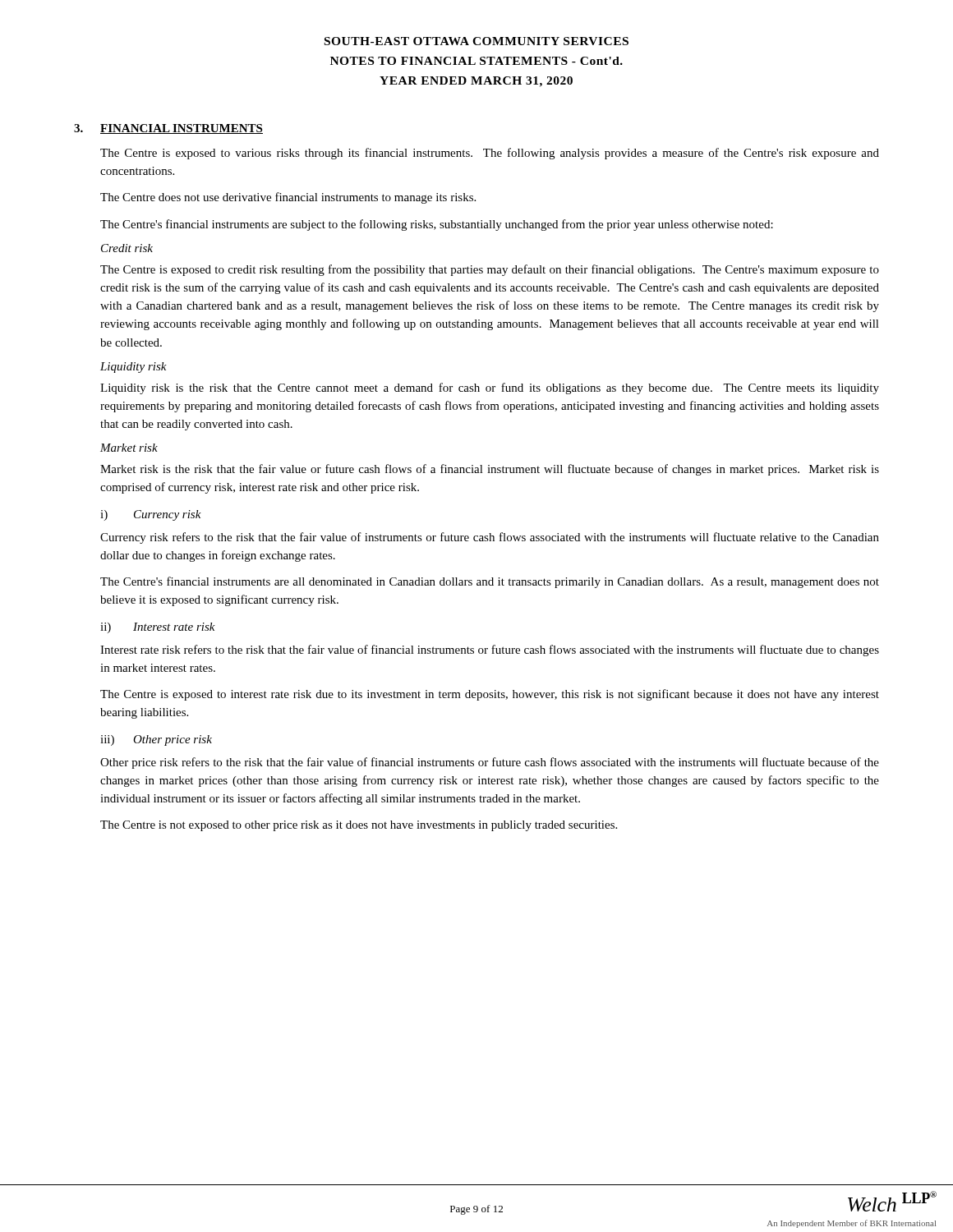Viewport: 953px width, 1232px height.
Task: Find the text block with the text "Liquidity risk is the risk that the"
Action: [x=490, y=406]
